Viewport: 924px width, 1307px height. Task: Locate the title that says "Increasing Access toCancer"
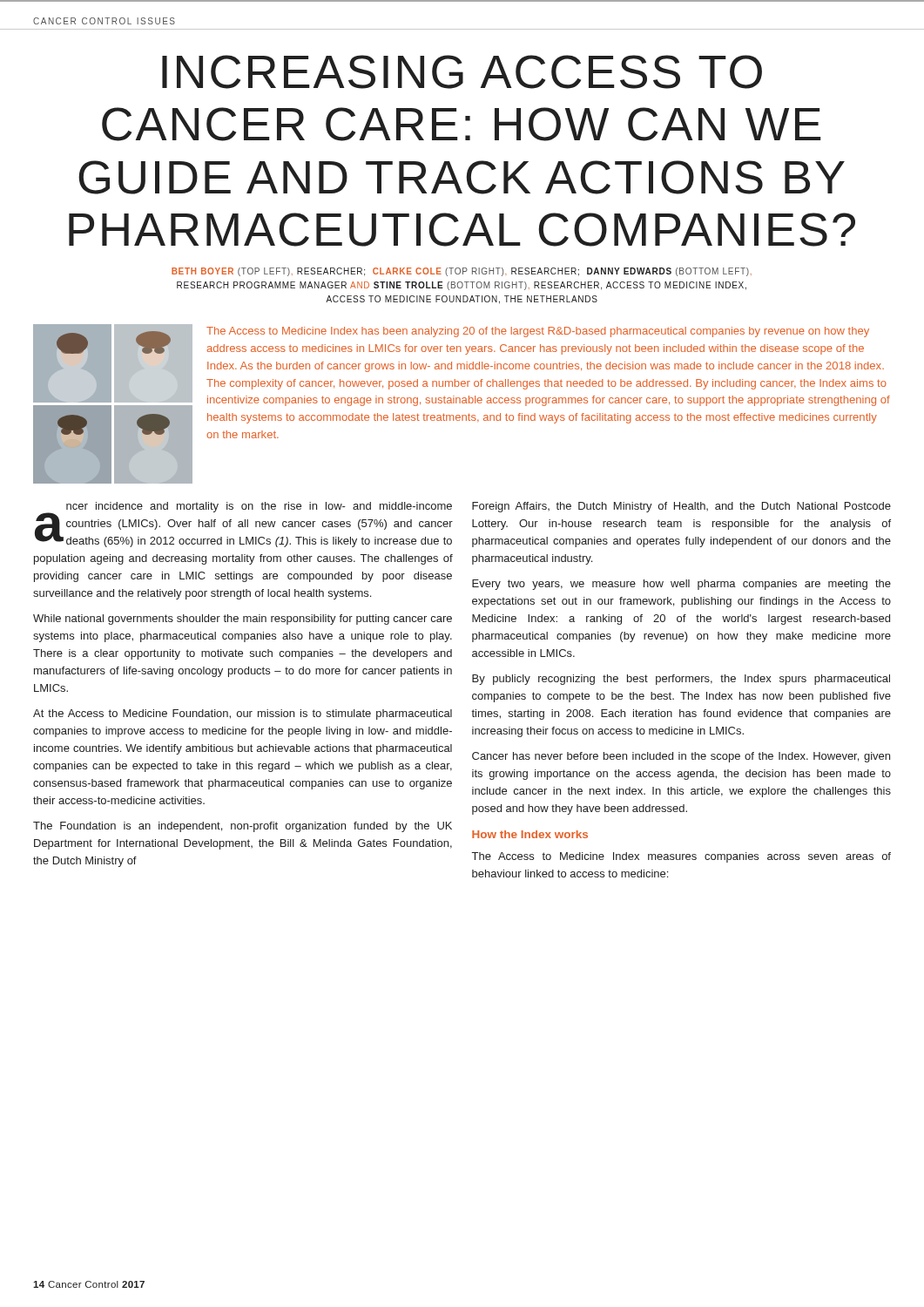tap(462, 151)
